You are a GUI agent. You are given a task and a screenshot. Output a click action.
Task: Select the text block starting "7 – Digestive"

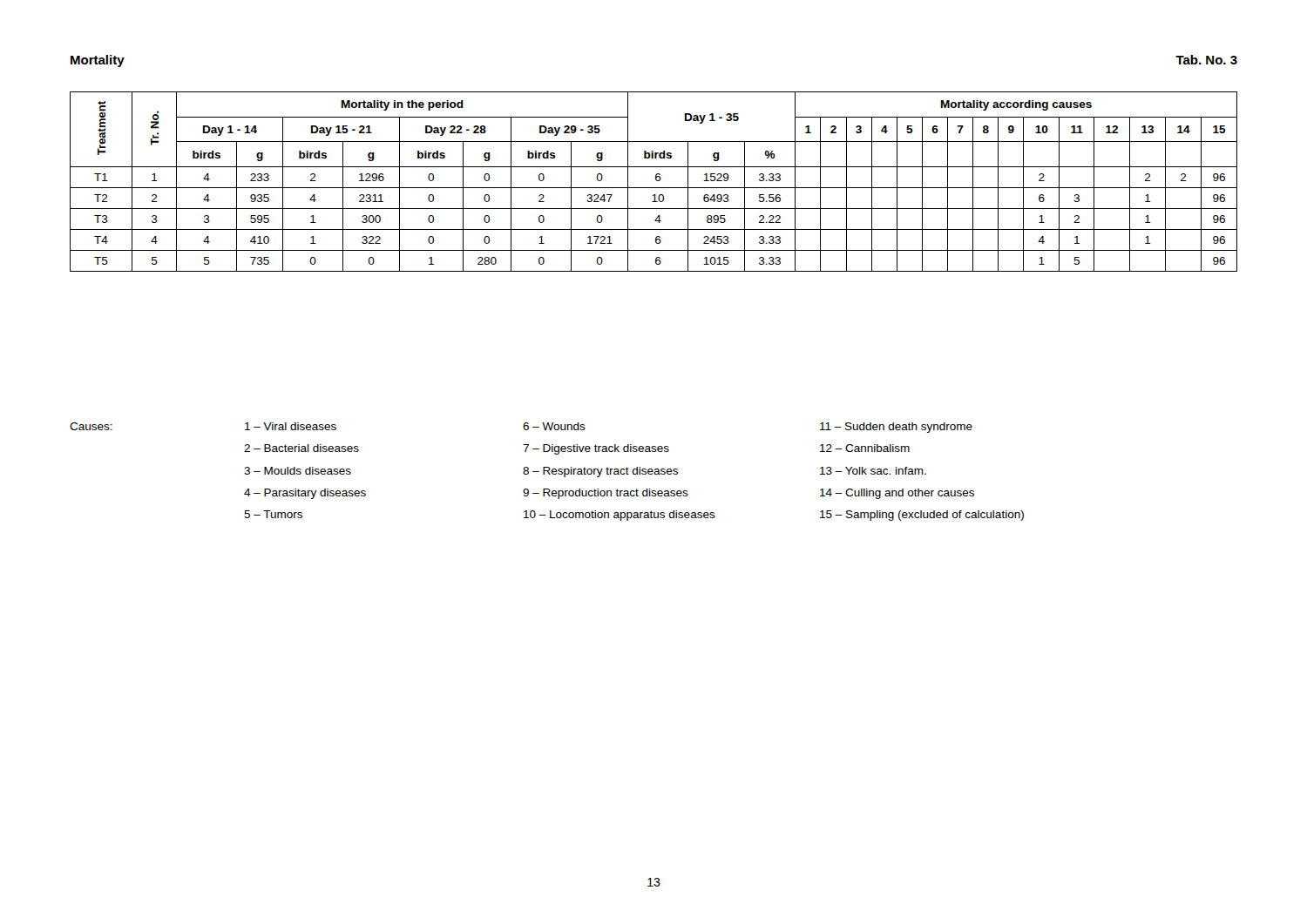[596, 448]
